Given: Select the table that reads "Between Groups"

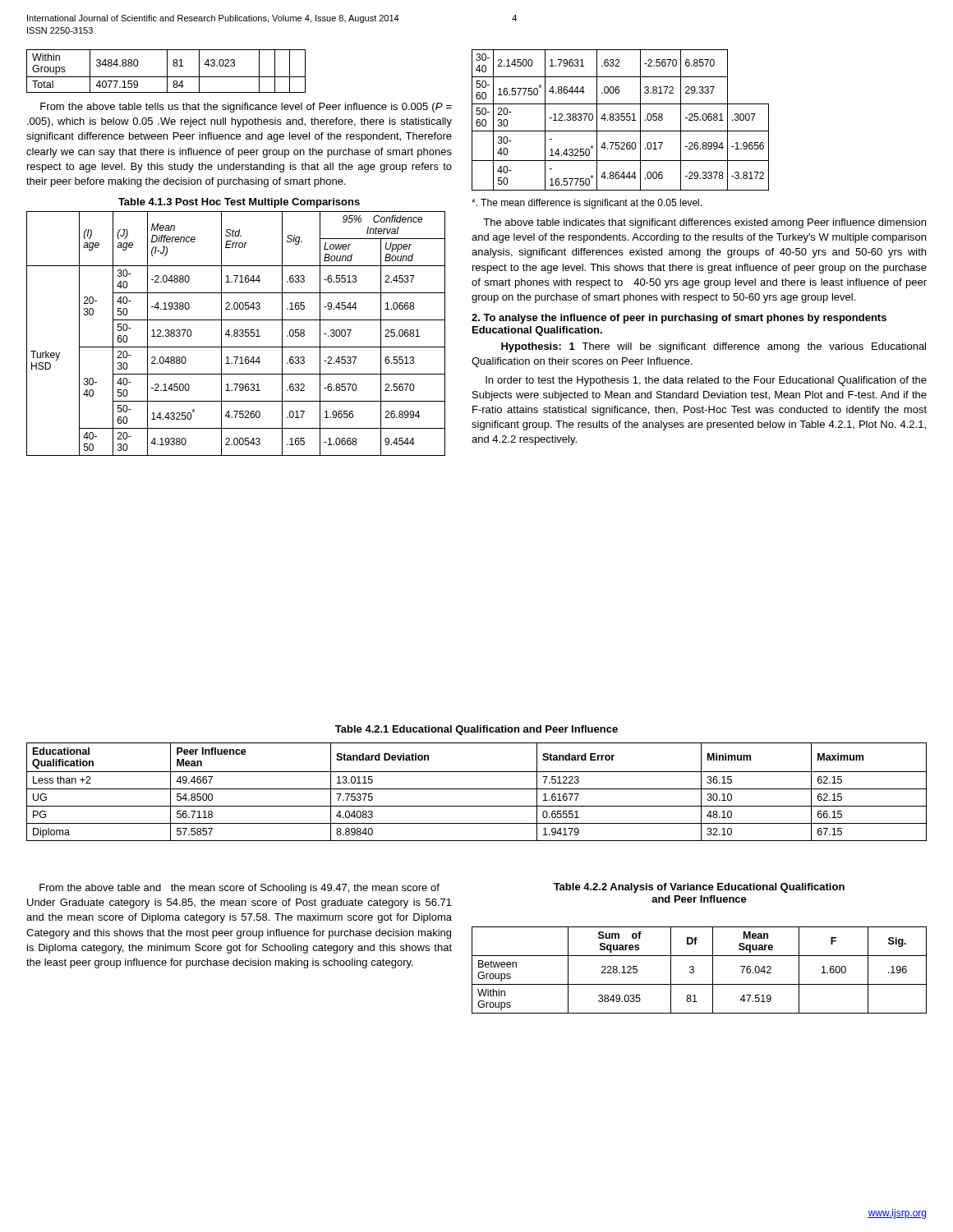Looking at the screenshot, I should (x=699, y=970).
